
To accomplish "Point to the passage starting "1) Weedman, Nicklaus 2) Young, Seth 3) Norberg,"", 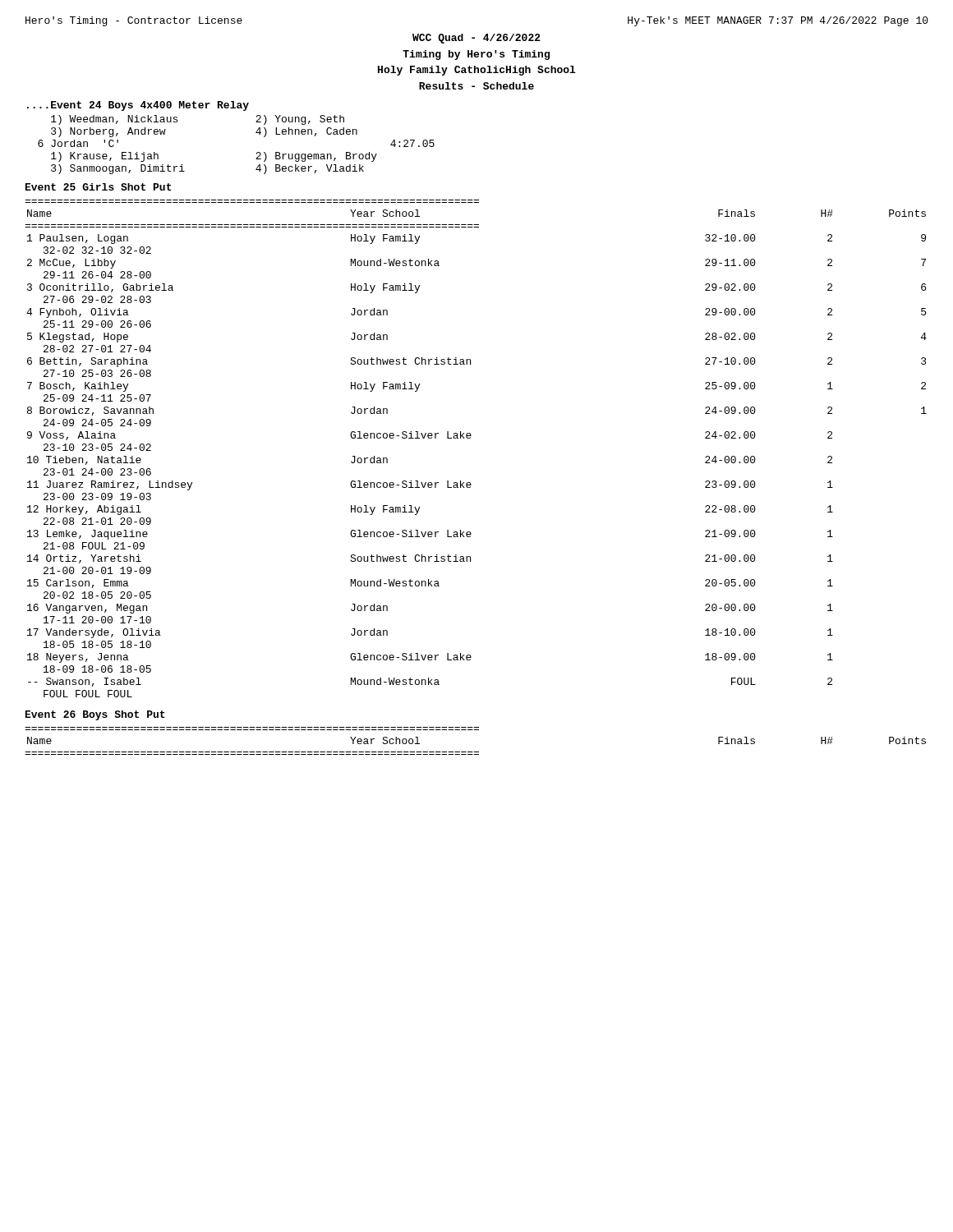I will point(110,120).
